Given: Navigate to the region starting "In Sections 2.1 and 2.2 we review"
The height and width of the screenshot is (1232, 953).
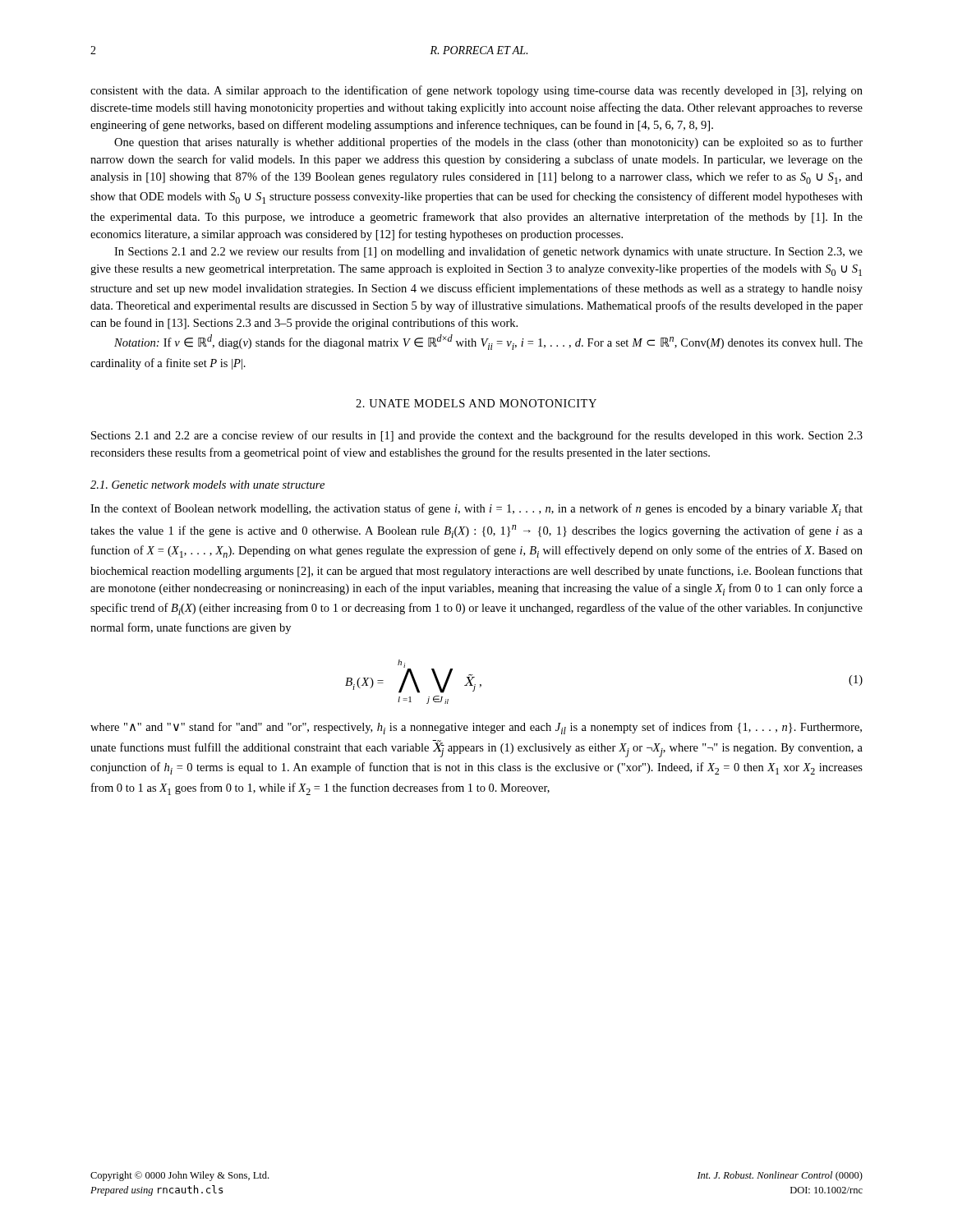Looking at the screenshot, I should 476,288.
